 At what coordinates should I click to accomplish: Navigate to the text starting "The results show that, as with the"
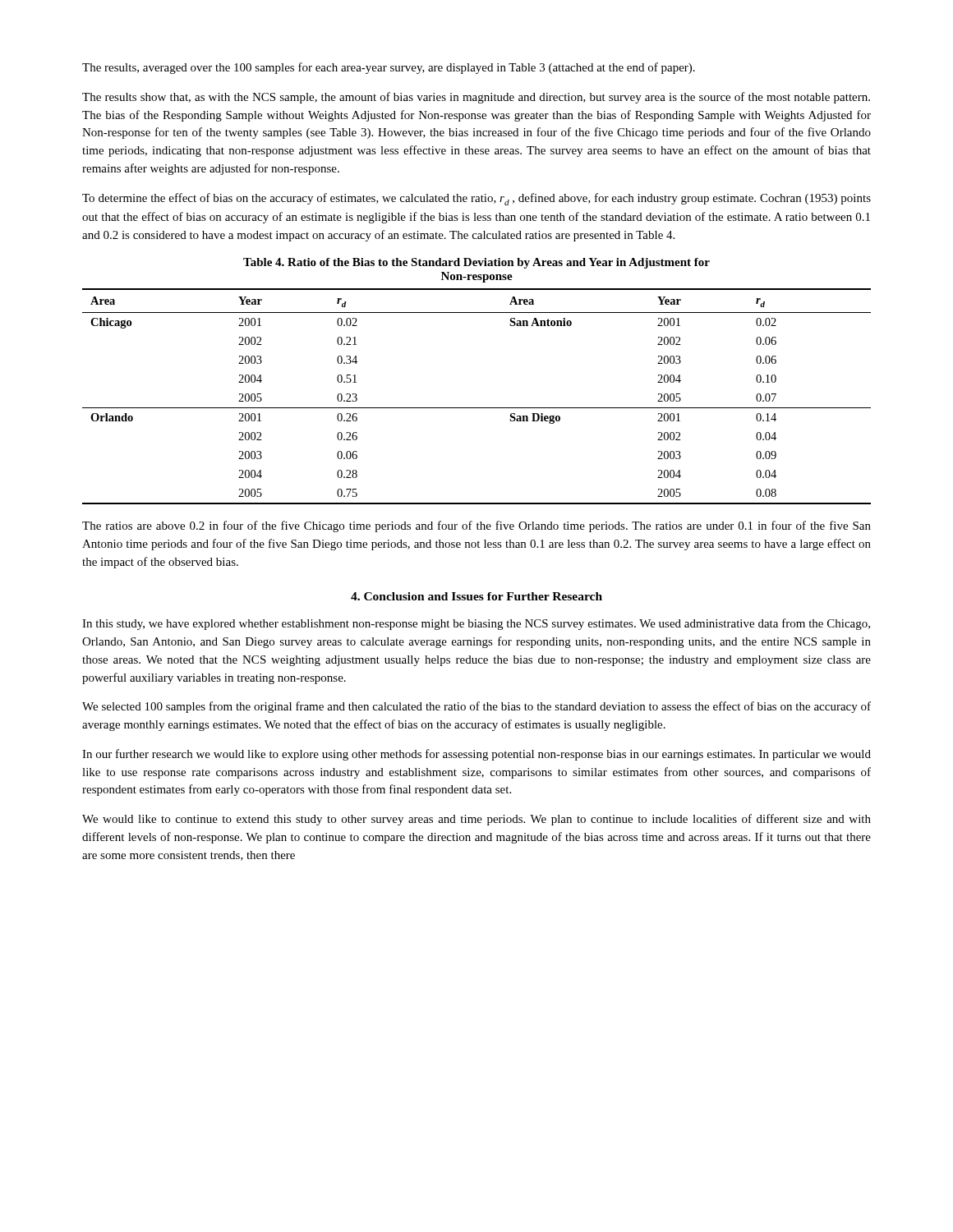tap(476, 132)
